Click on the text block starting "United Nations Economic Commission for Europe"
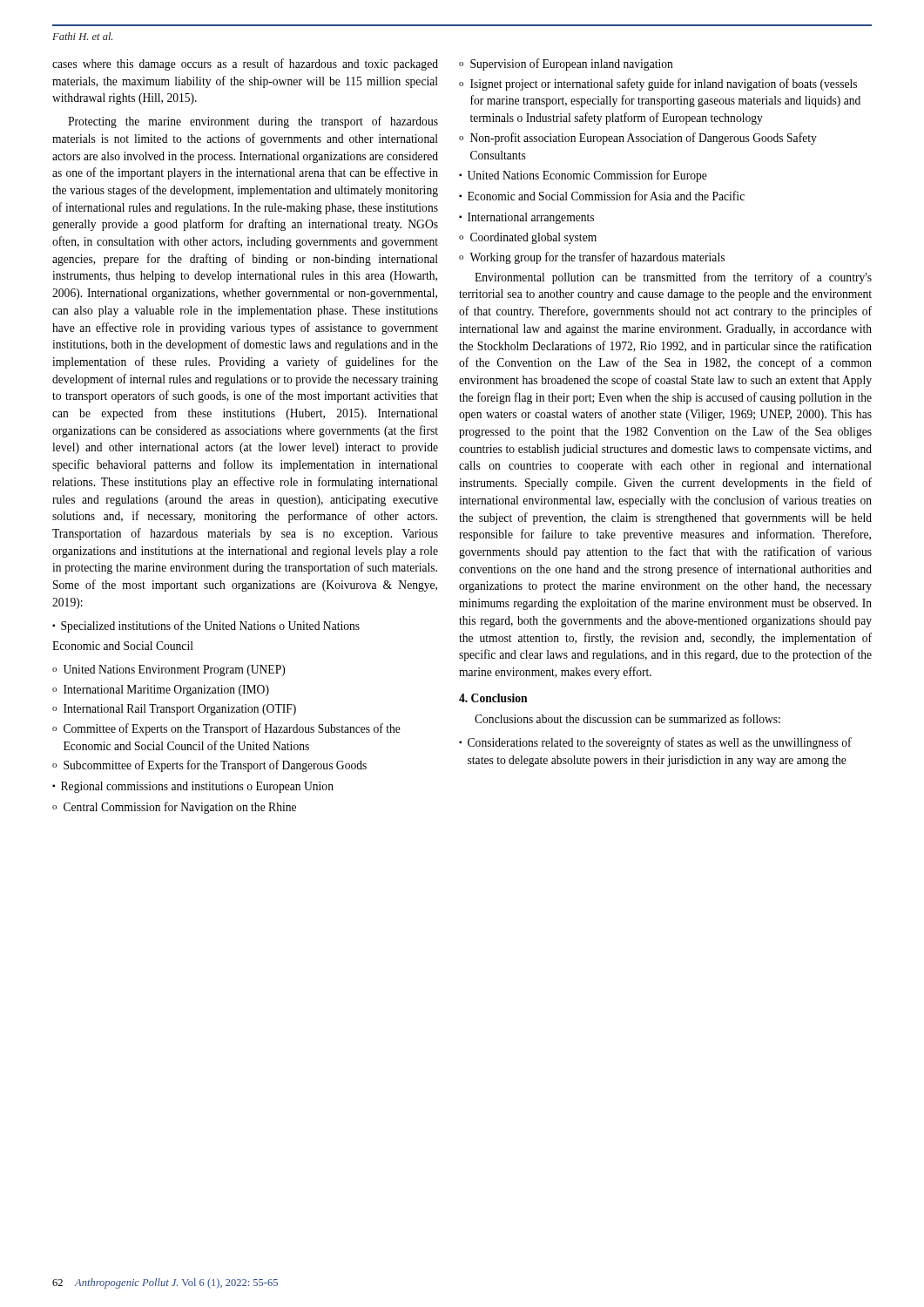The image size is (924, 1307). [665, 176]
